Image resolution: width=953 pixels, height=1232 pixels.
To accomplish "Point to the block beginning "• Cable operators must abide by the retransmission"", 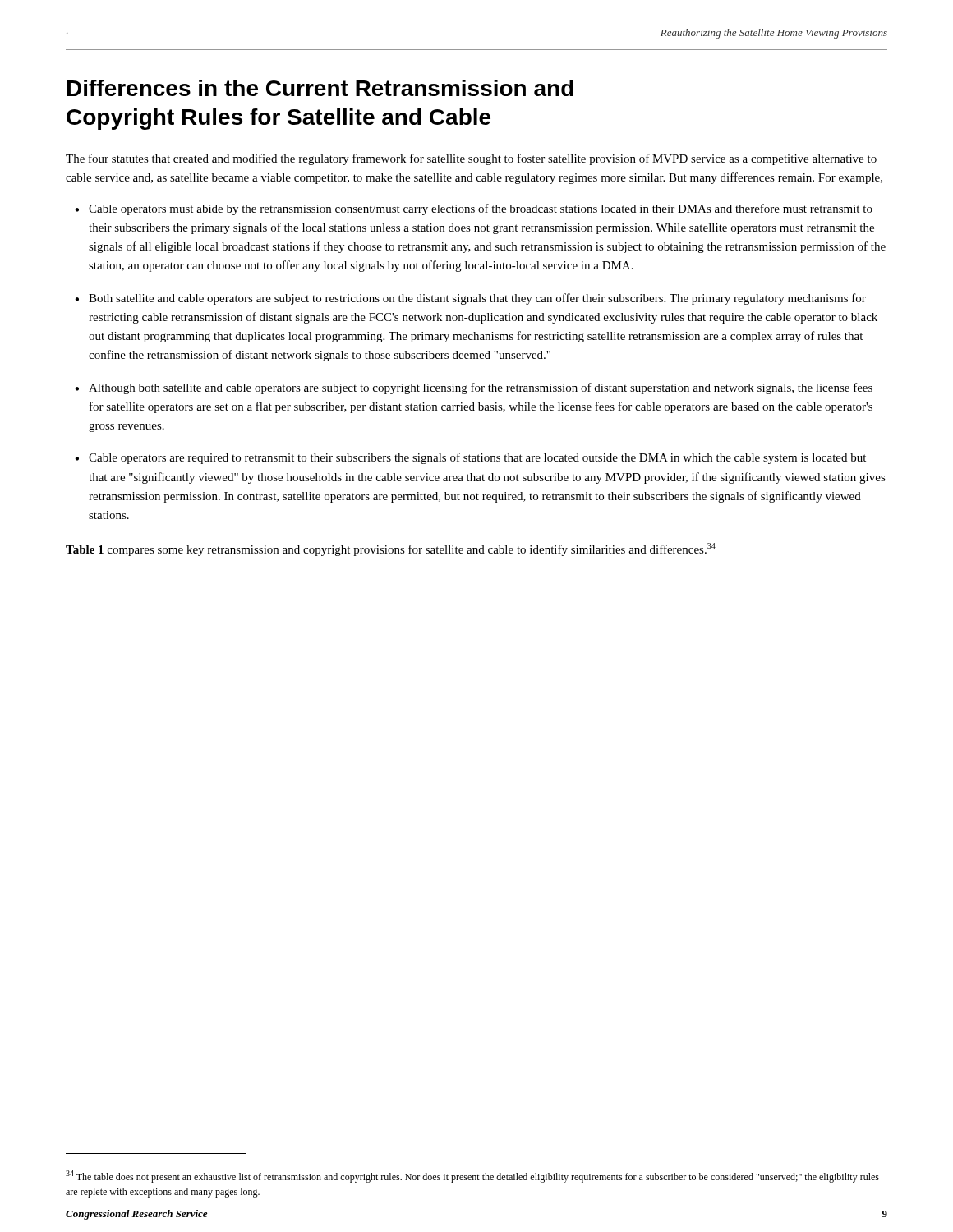I will click(x=476, y=237).
